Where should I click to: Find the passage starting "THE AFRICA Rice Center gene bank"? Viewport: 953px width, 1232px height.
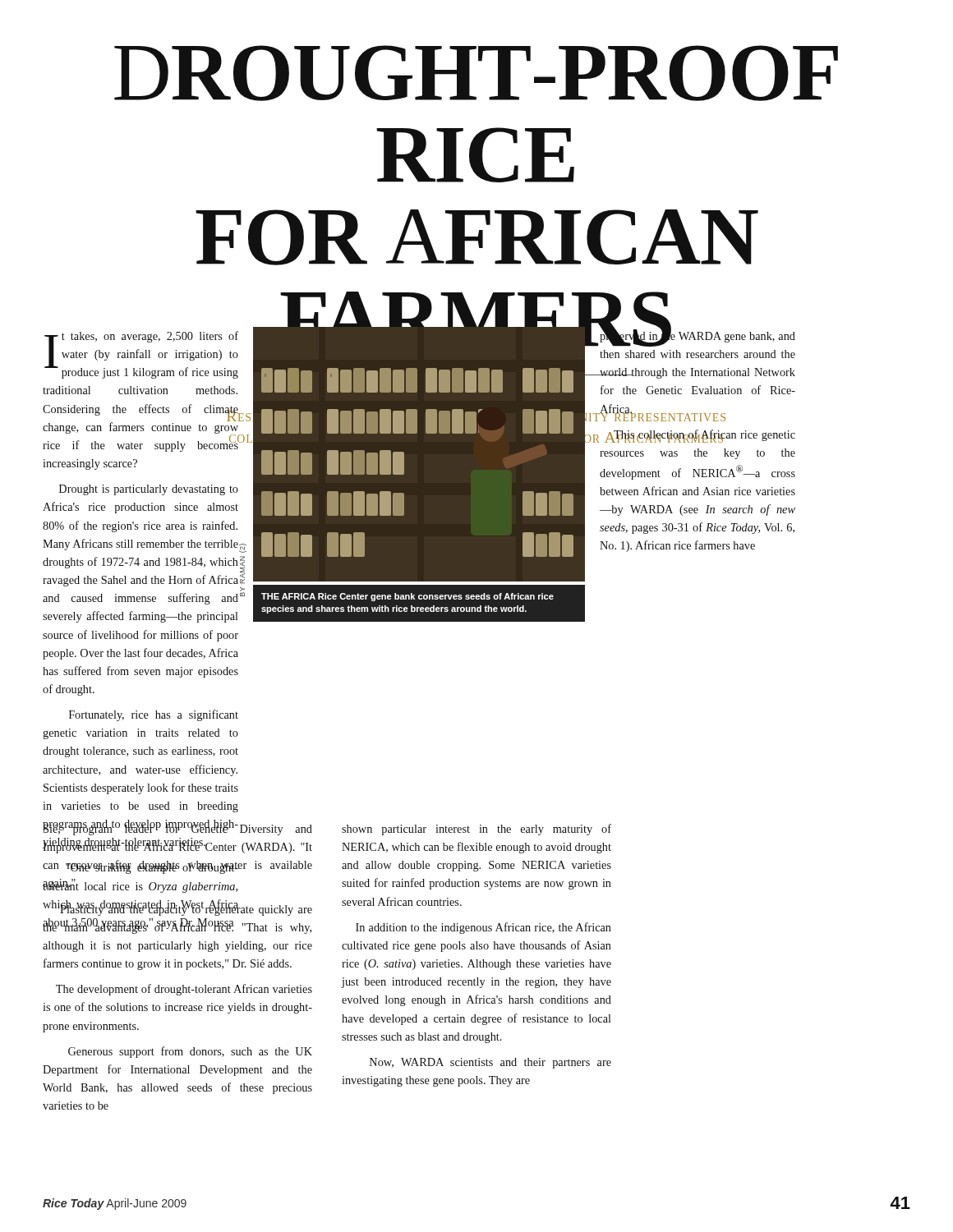[x=407, y=603]
